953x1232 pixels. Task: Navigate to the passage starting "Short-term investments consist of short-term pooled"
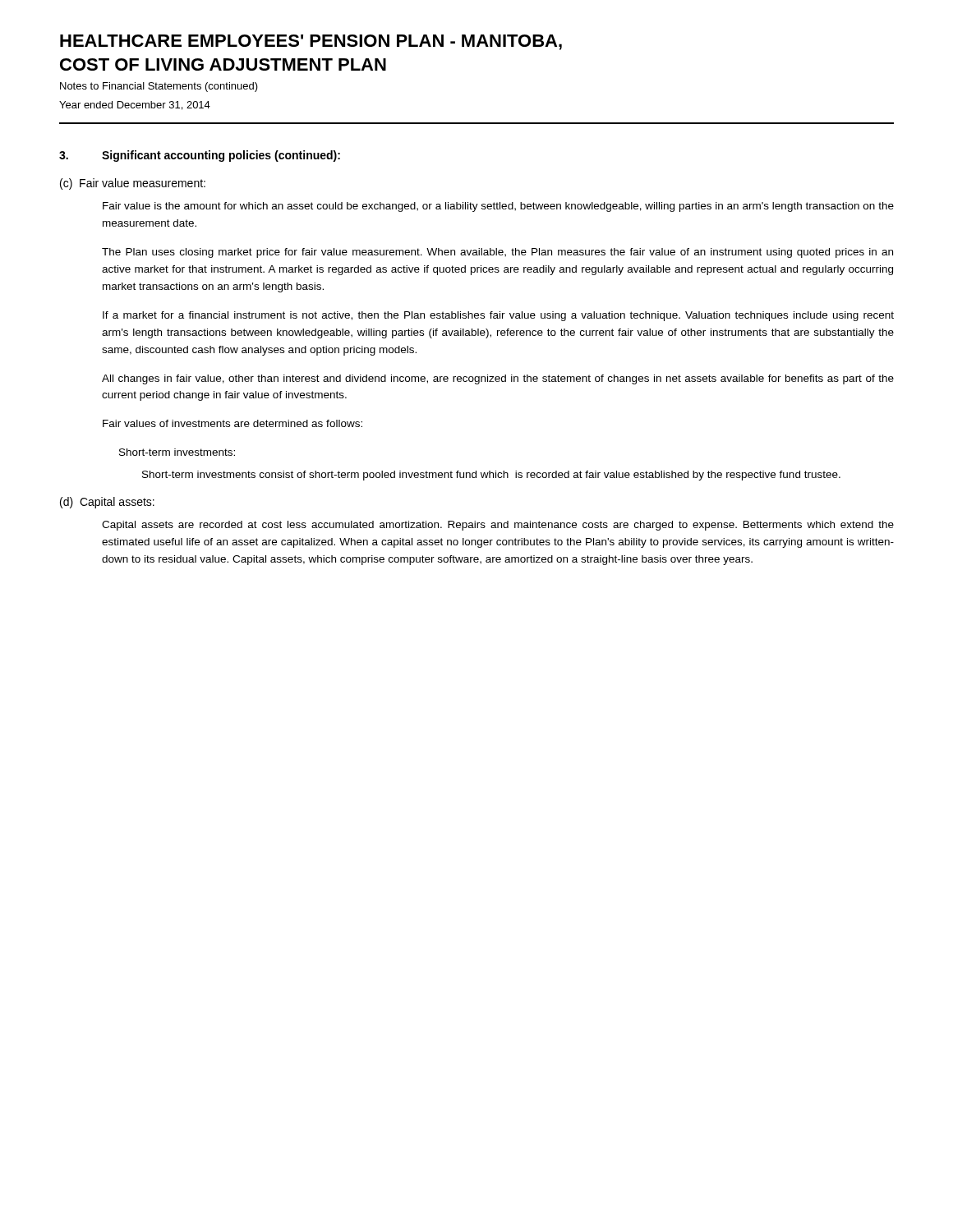pos(491,475)
